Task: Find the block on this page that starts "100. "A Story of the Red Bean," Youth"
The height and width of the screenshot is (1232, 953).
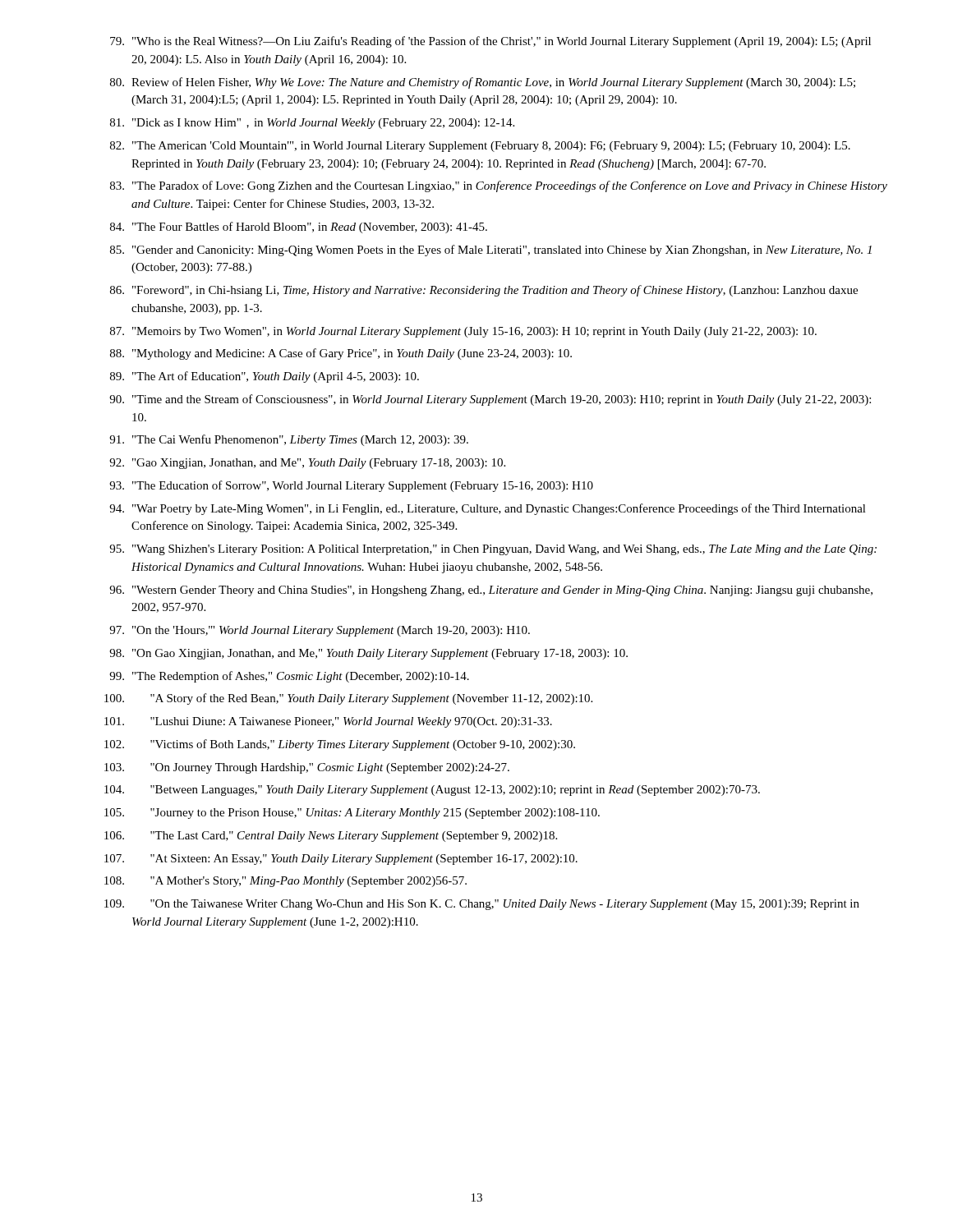Action: click(485, 699)
